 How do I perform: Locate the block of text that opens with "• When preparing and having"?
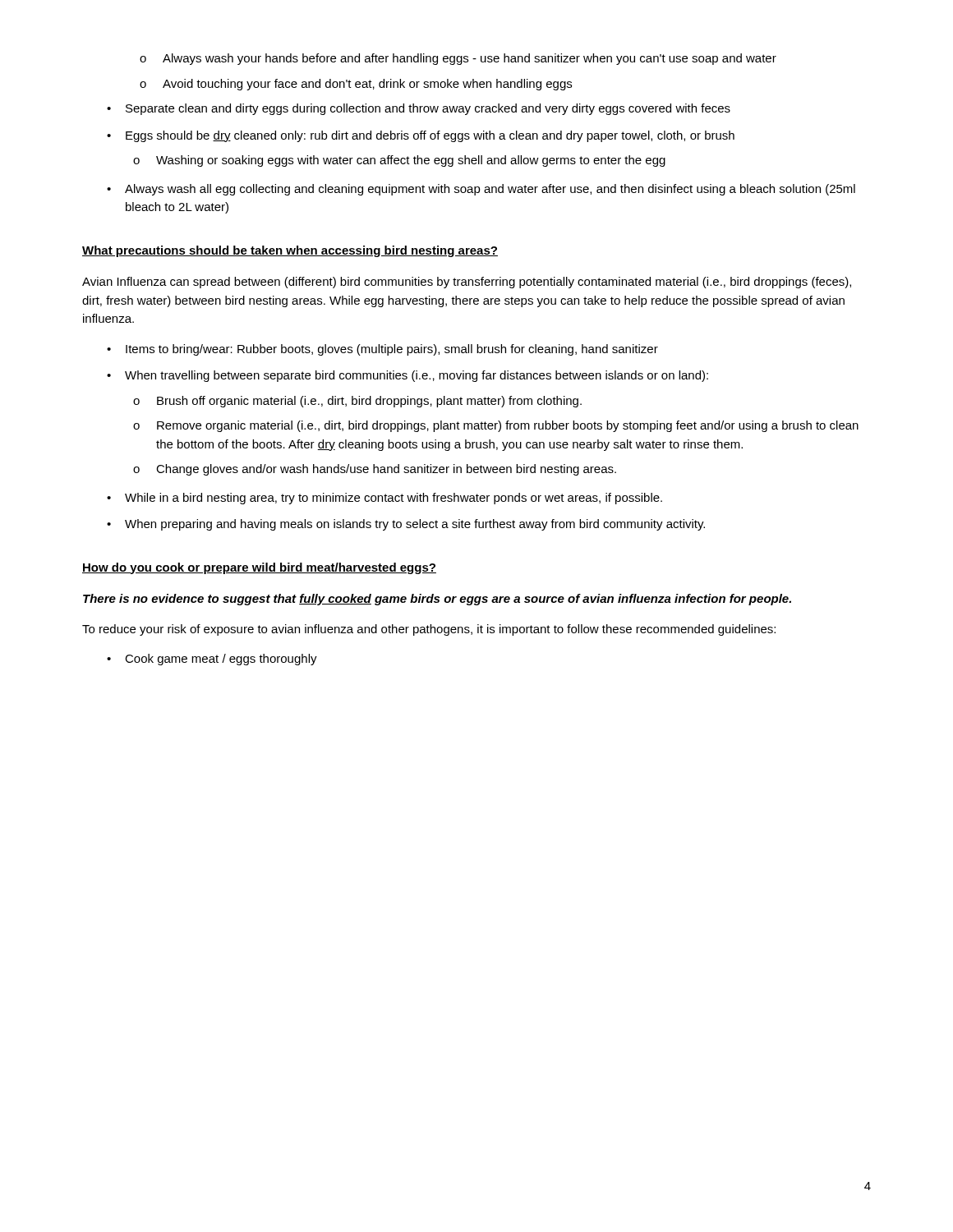[489, 524]
